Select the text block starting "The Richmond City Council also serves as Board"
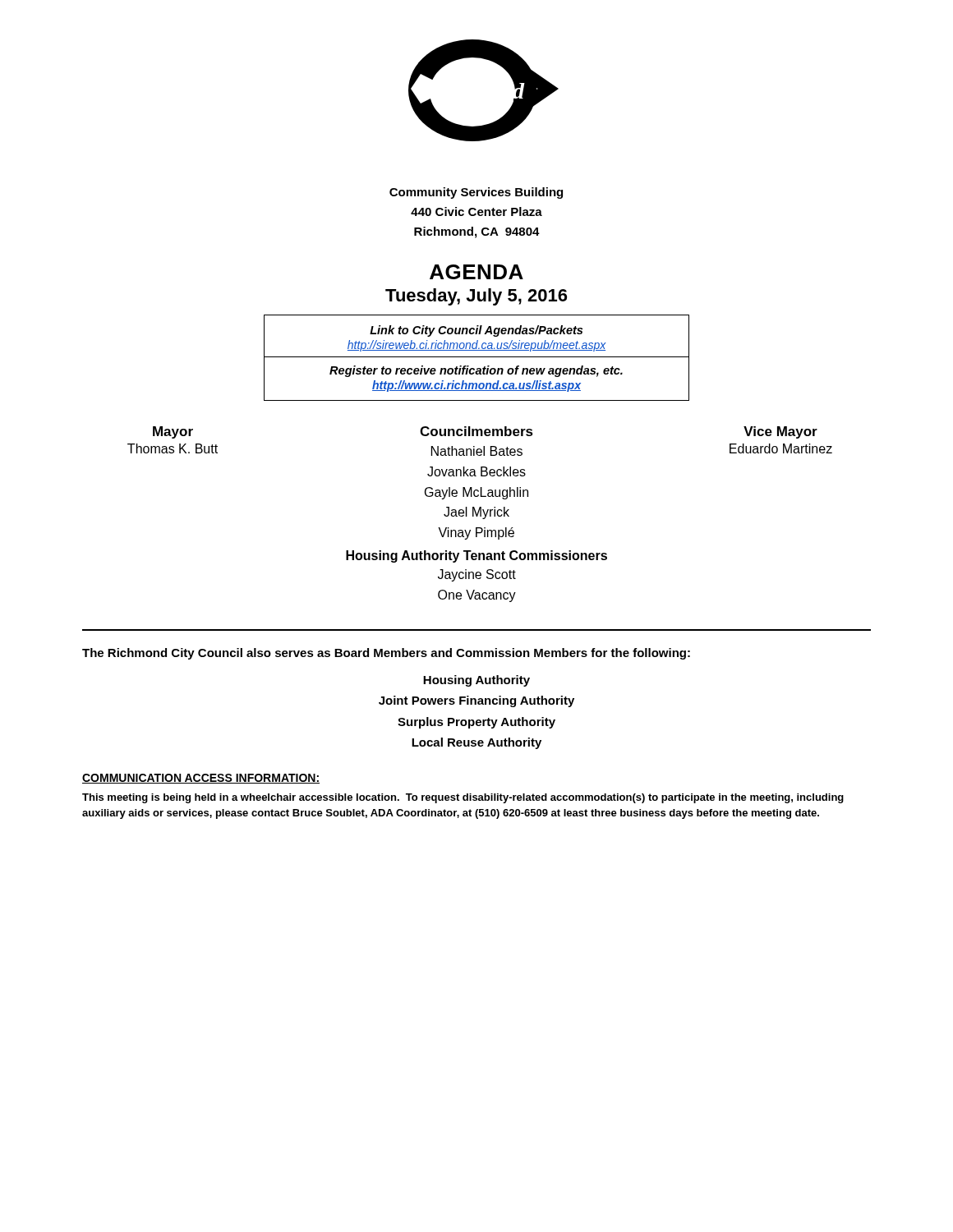This screenshot has width=953, height=1232. pos(387,652)
